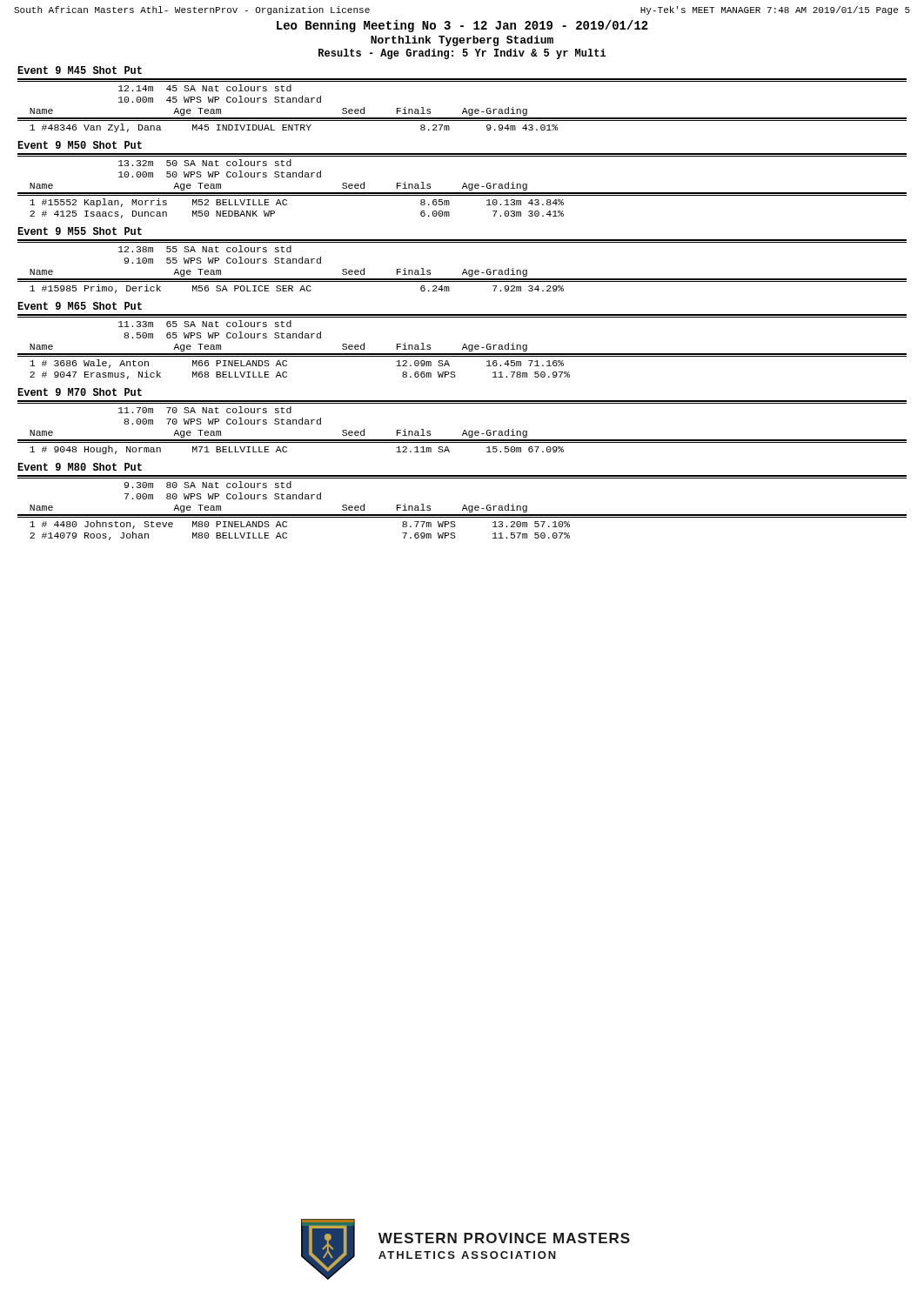
Task: Click on the section header with the text "Event 9 M45 Shot Put"
Action: pyautogui.click(x=80, y=71)
